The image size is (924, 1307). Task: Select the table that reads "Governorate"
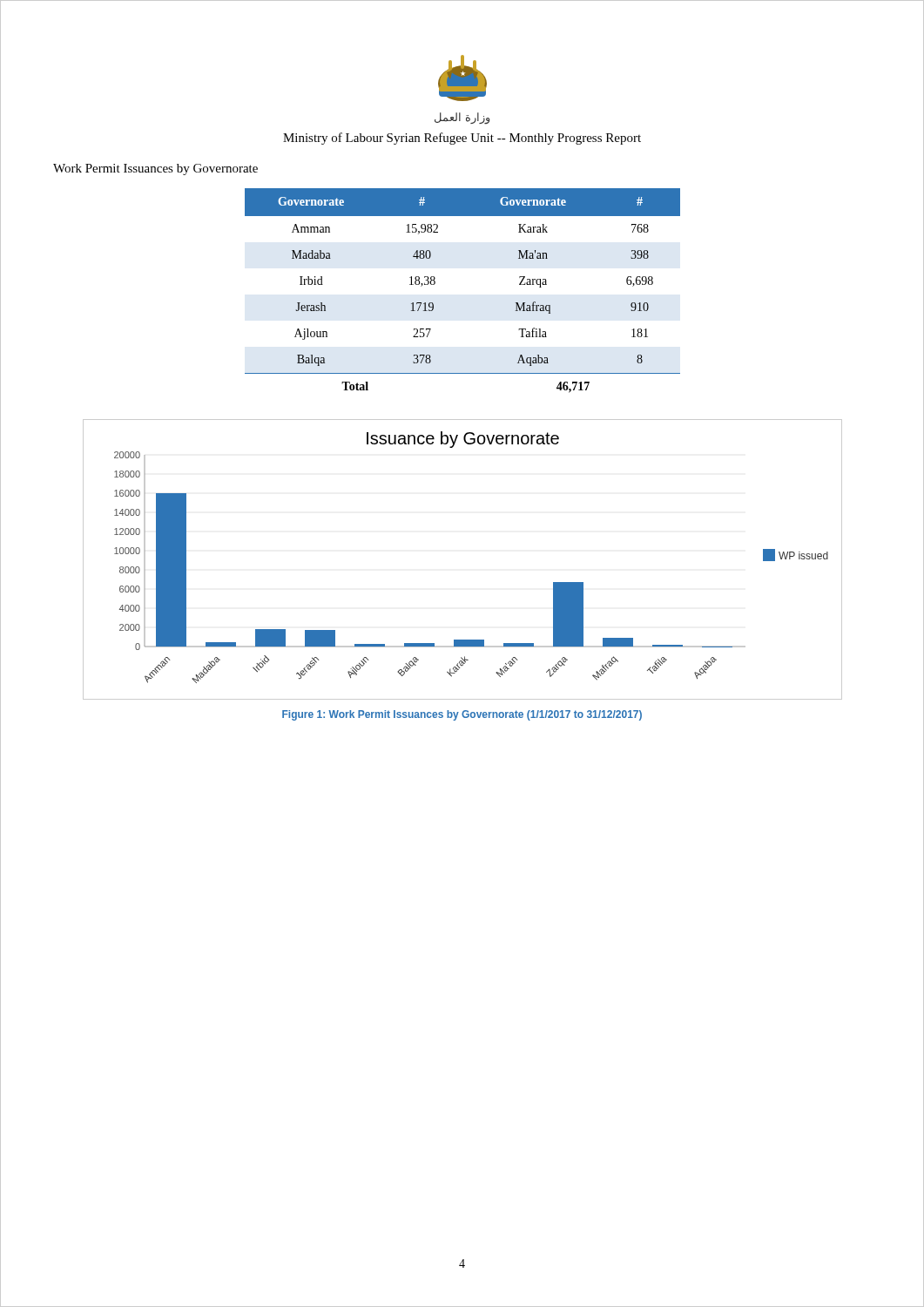(462, 294)
